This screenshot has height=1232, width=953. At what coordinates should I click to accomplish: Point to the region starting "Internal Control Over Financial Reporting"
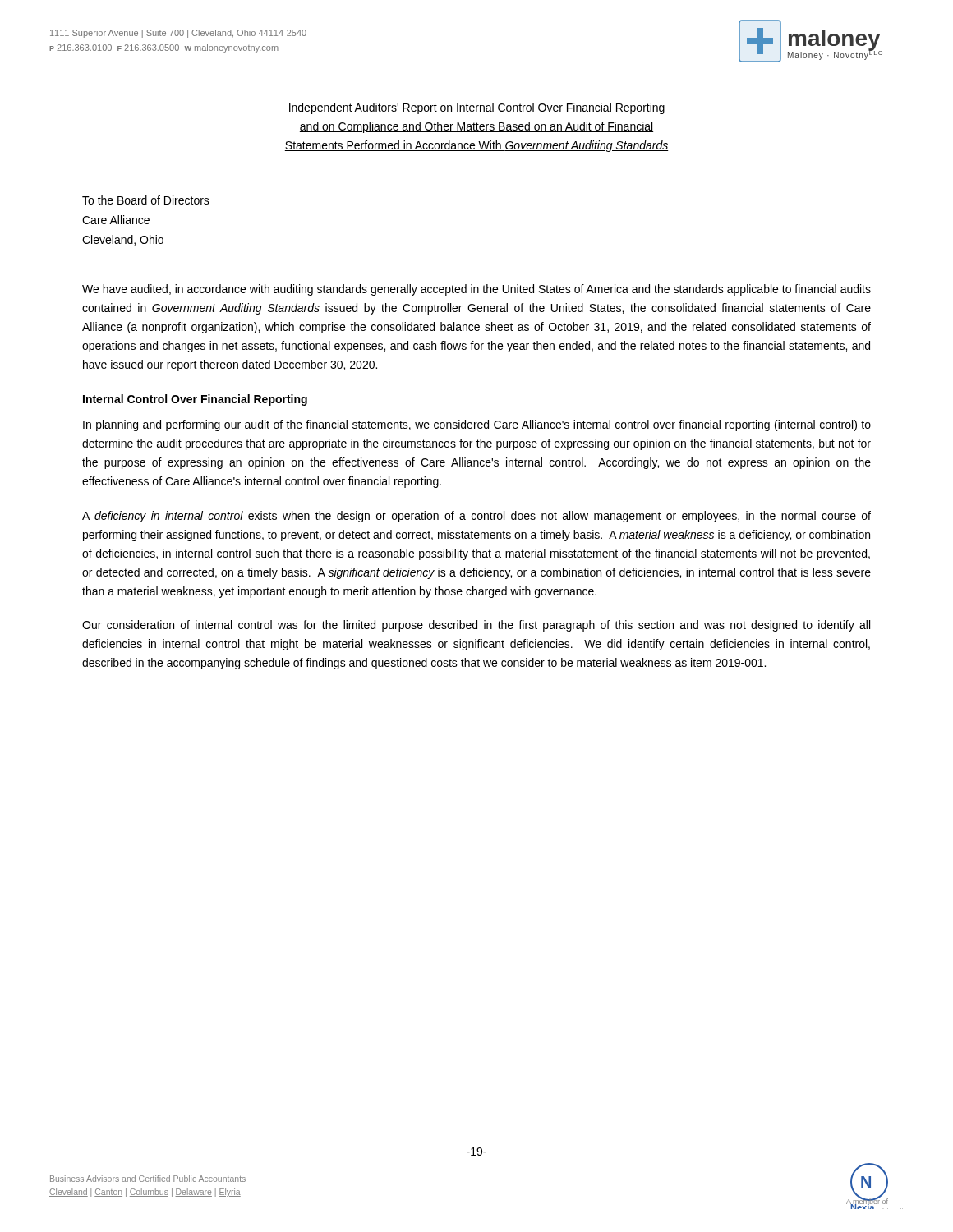click(x=195, y=399)
